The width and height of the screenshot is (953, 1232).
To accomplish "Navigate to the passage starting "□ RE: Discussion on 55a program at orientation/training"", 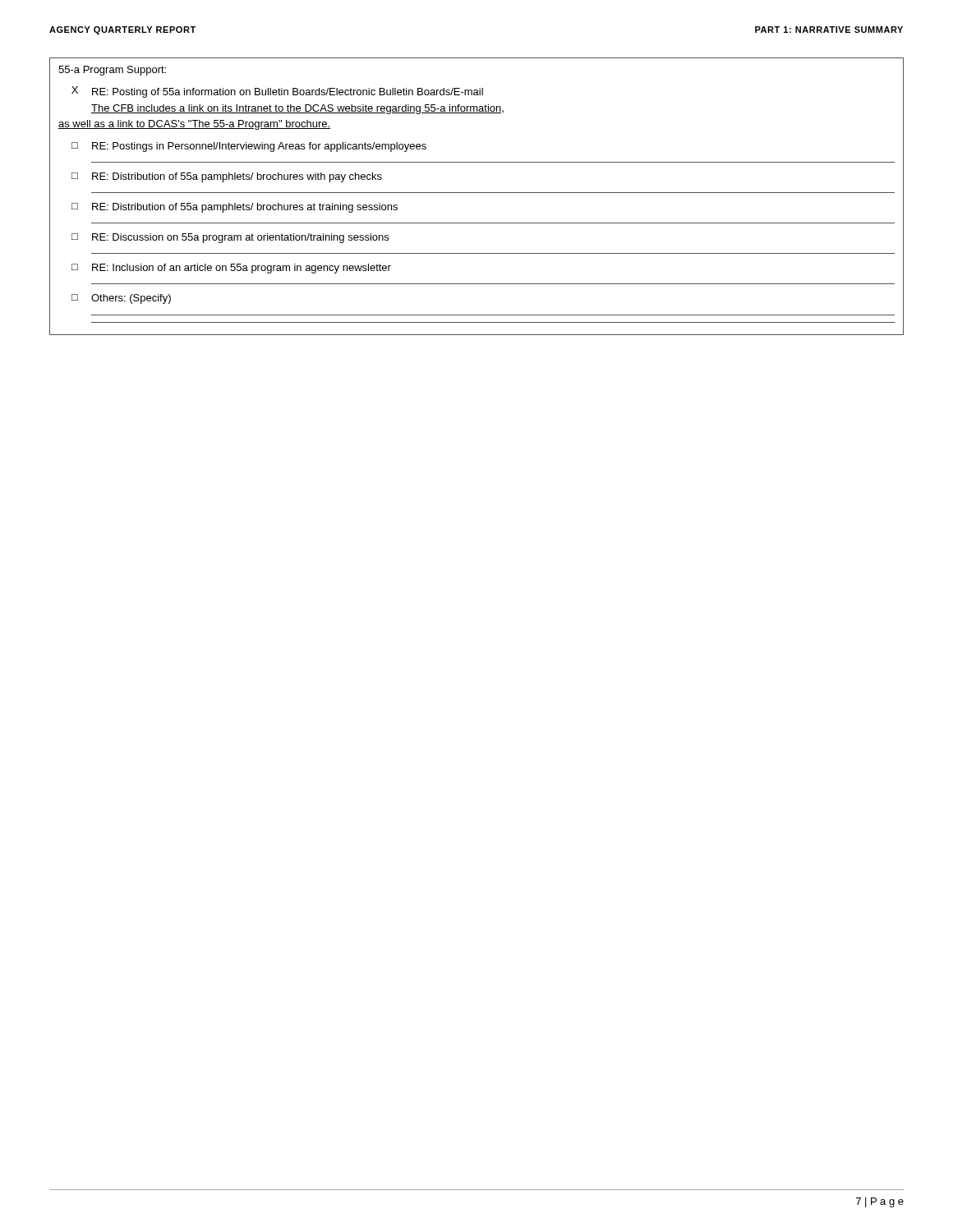I will click(230, 238).
